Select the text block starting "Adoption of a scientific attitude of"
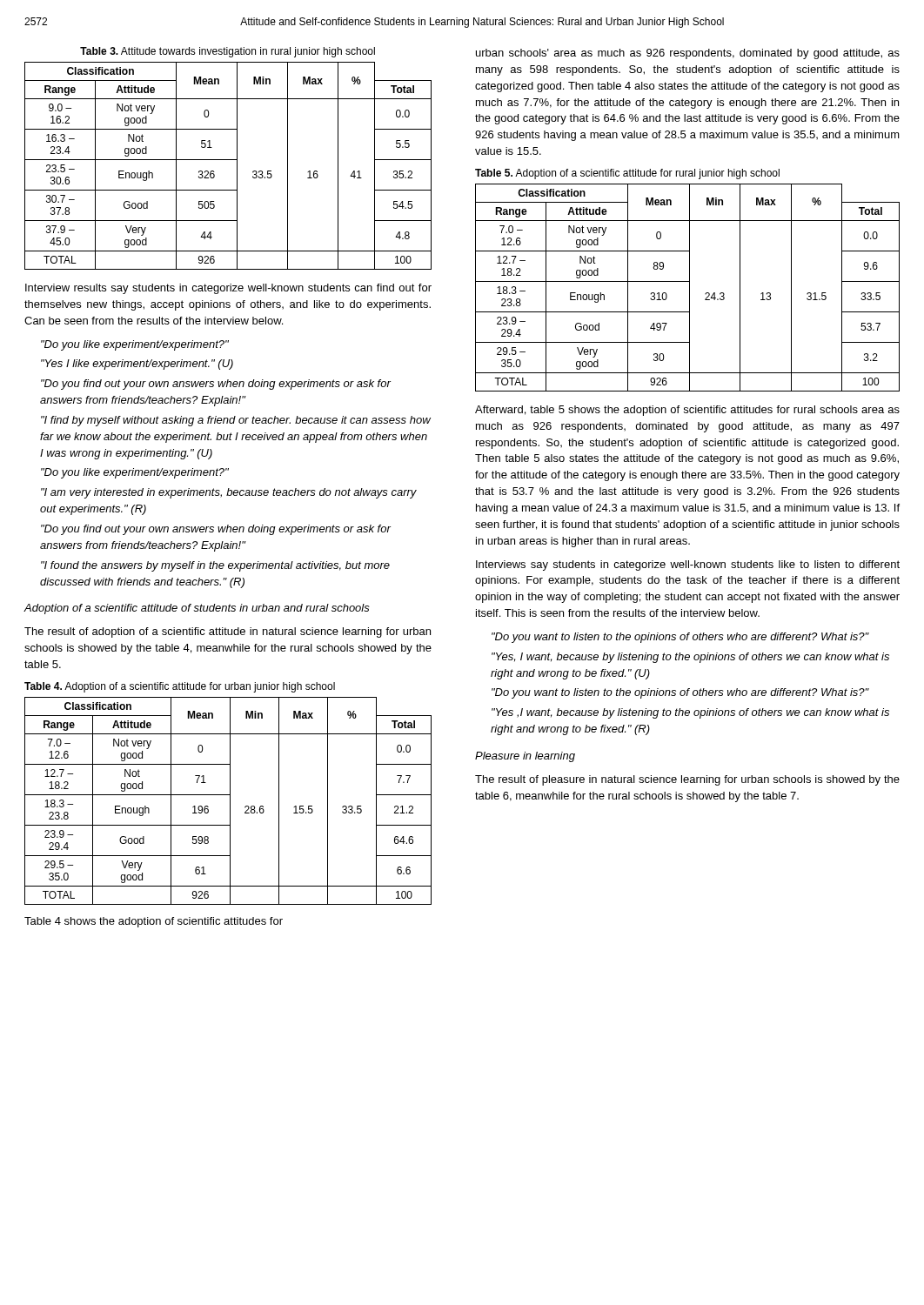 [228, 609]
